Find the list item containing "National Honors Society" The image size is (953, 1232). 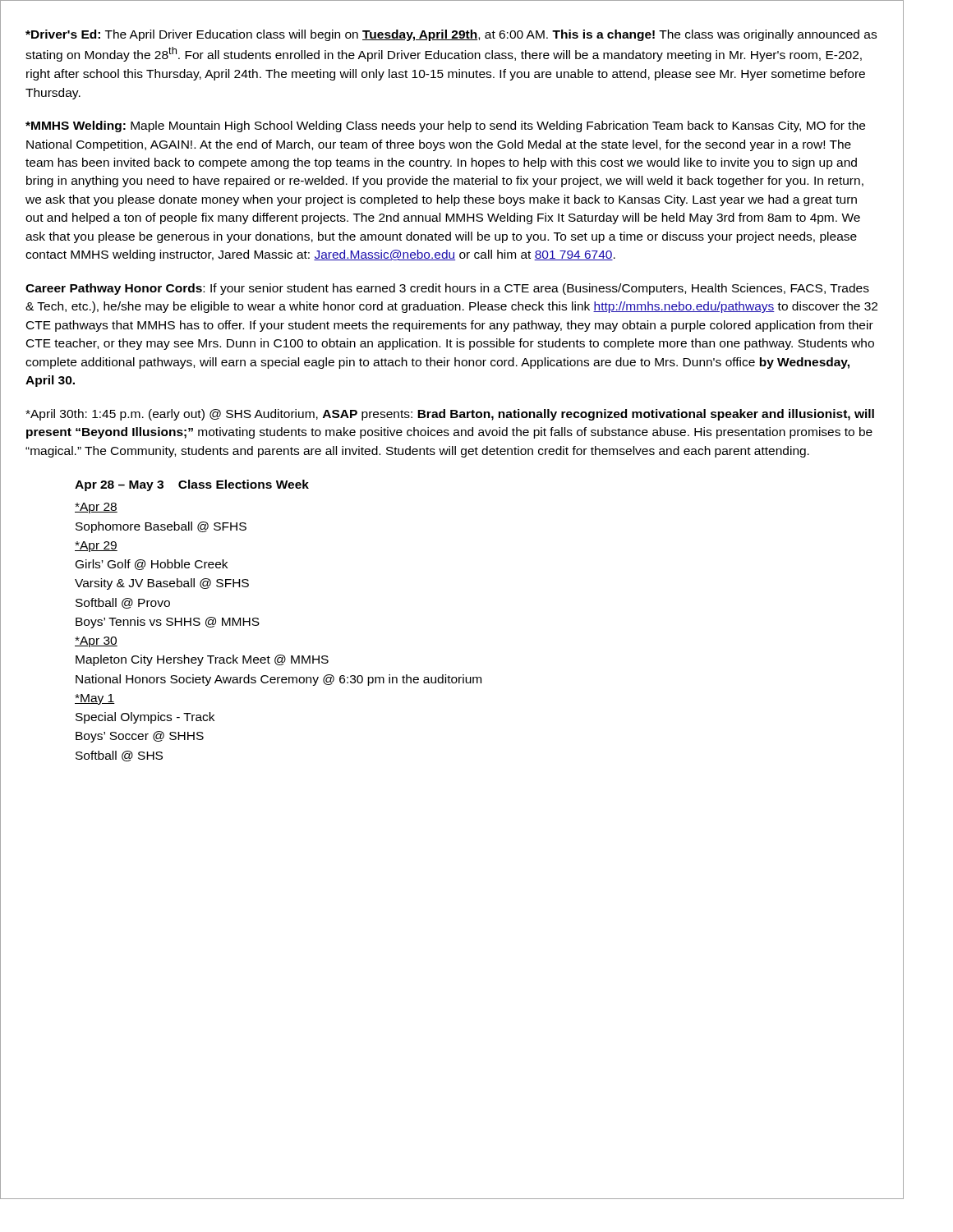pyautogui.click(x=279, y=678)
